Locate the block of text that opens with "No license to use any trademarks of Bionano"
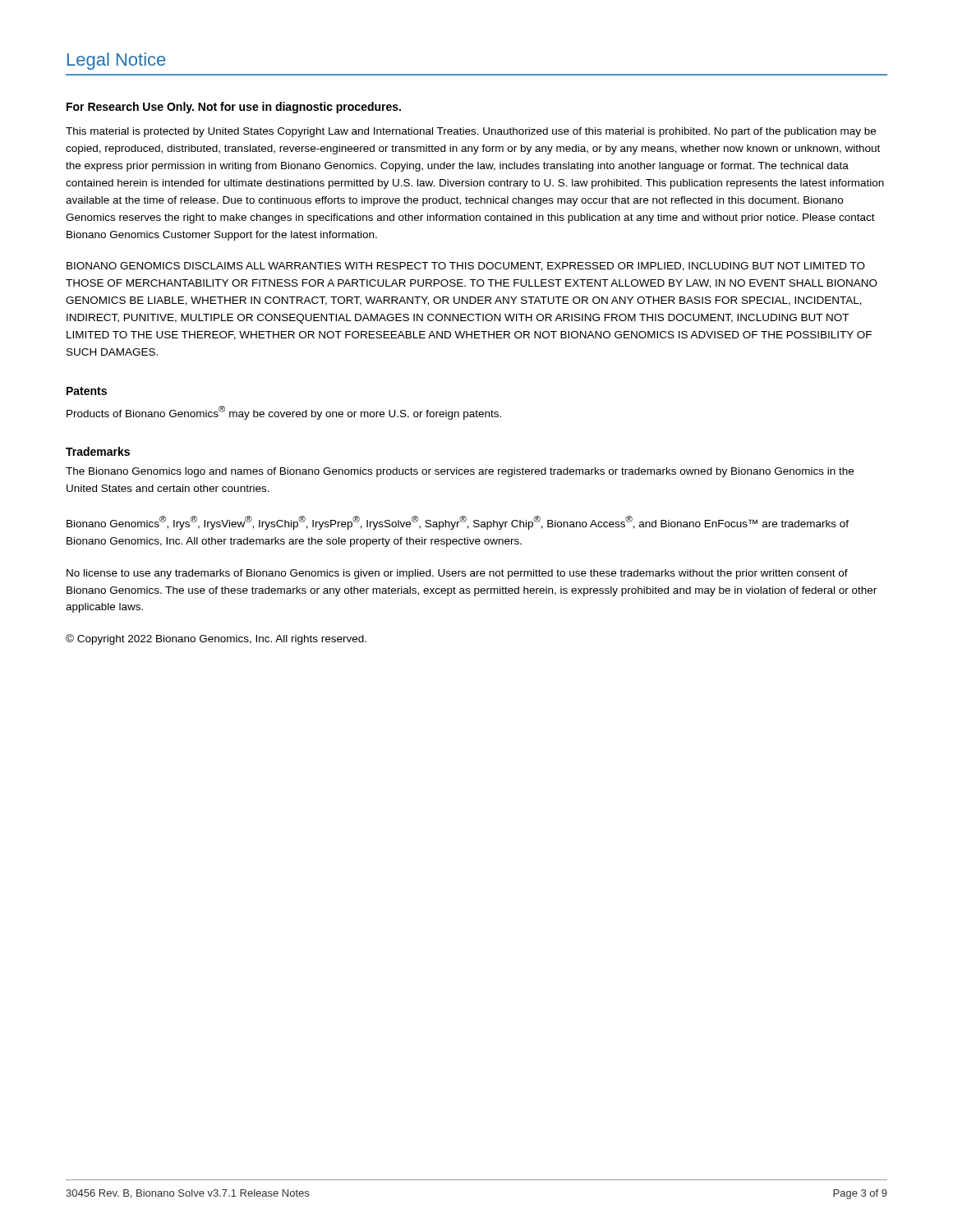This screenshot has width=953, height=1232. 471,590
